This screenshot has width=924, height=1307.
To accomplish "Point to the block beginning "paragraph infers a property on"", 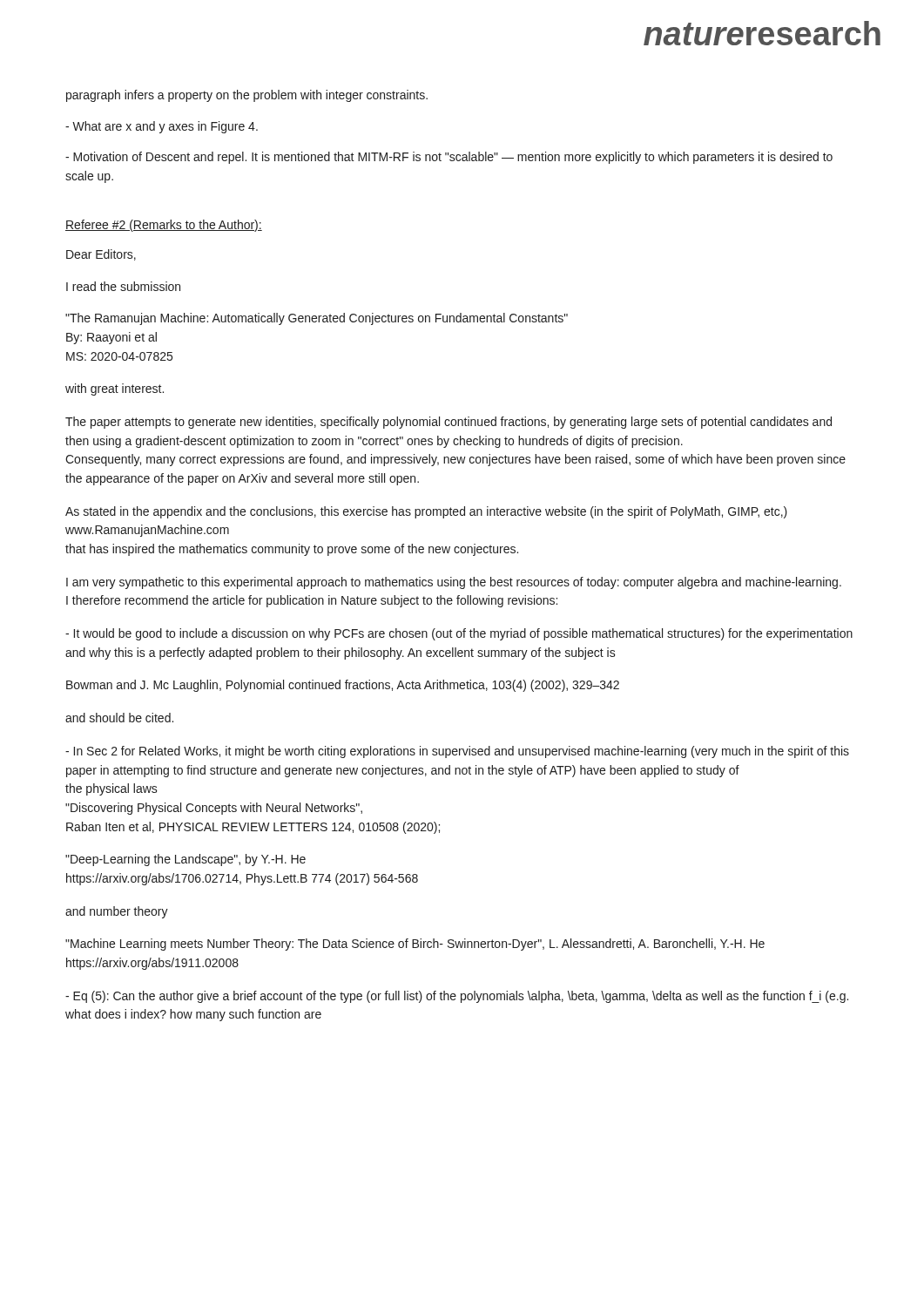I will 247,96.
